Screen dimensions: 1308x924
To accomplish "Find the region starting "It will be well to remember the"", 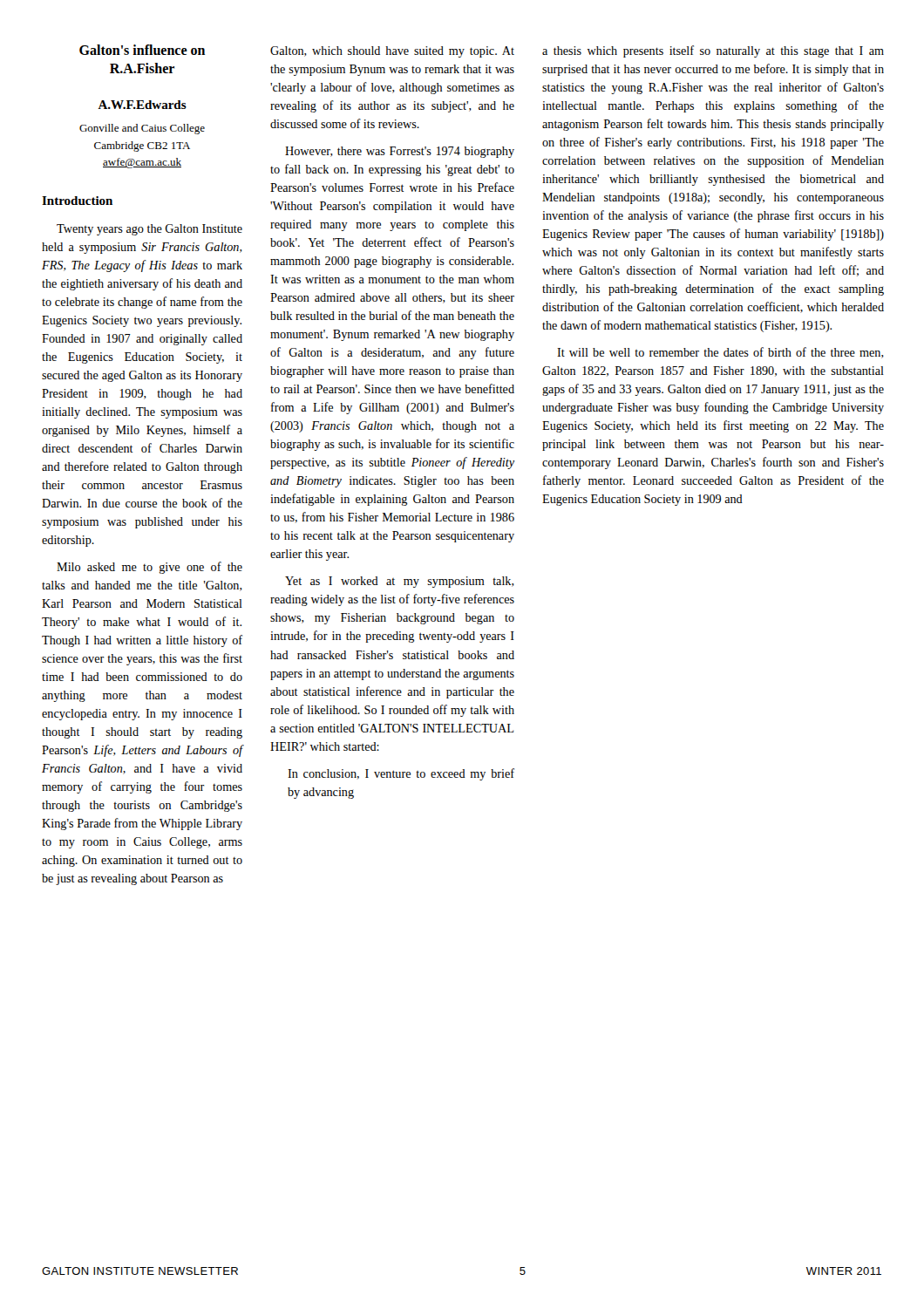I will pos(713,426).
